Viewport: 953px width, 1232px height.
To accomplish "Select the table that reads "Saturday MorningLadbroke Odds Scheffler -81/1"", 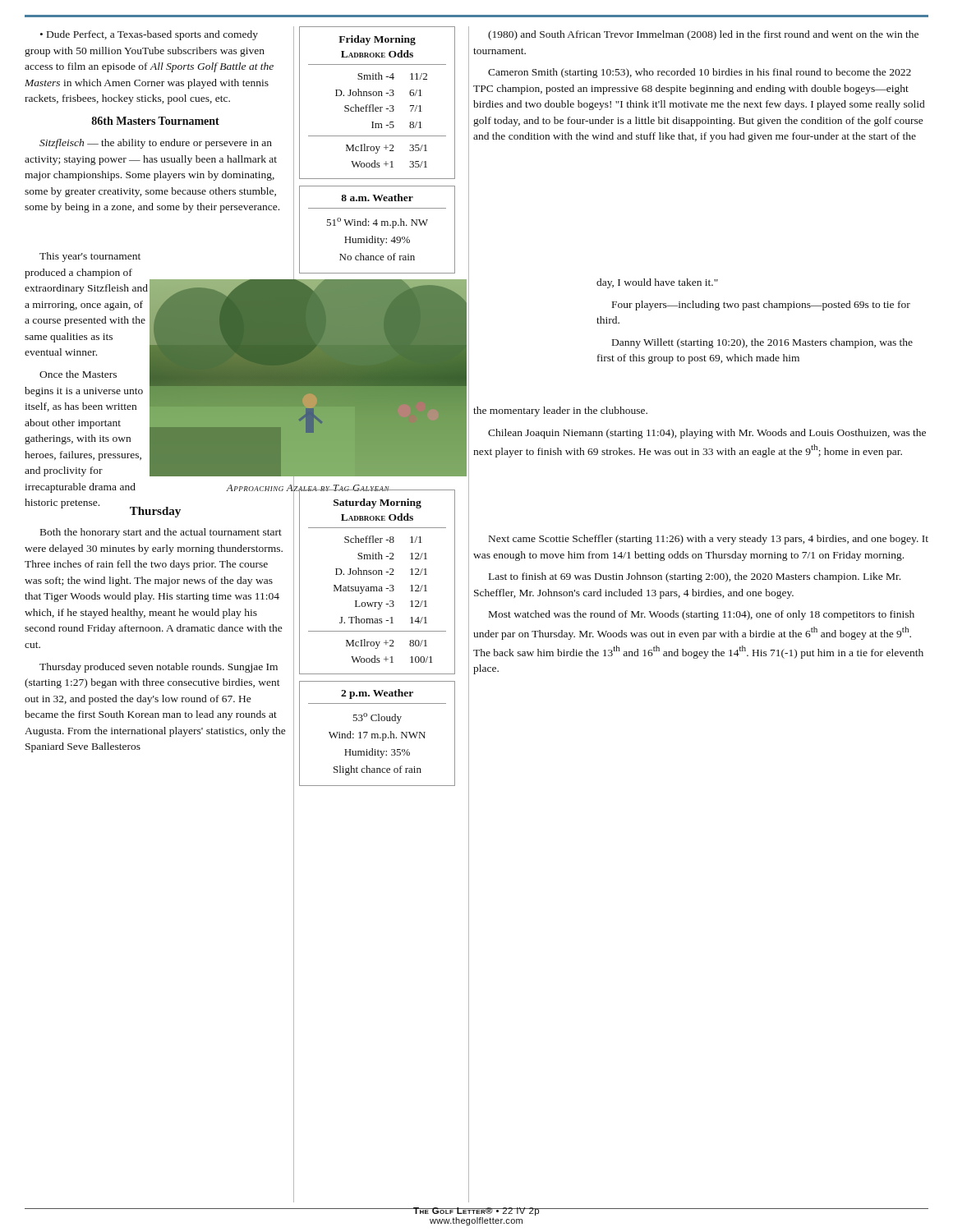I will tap(377, 582).
